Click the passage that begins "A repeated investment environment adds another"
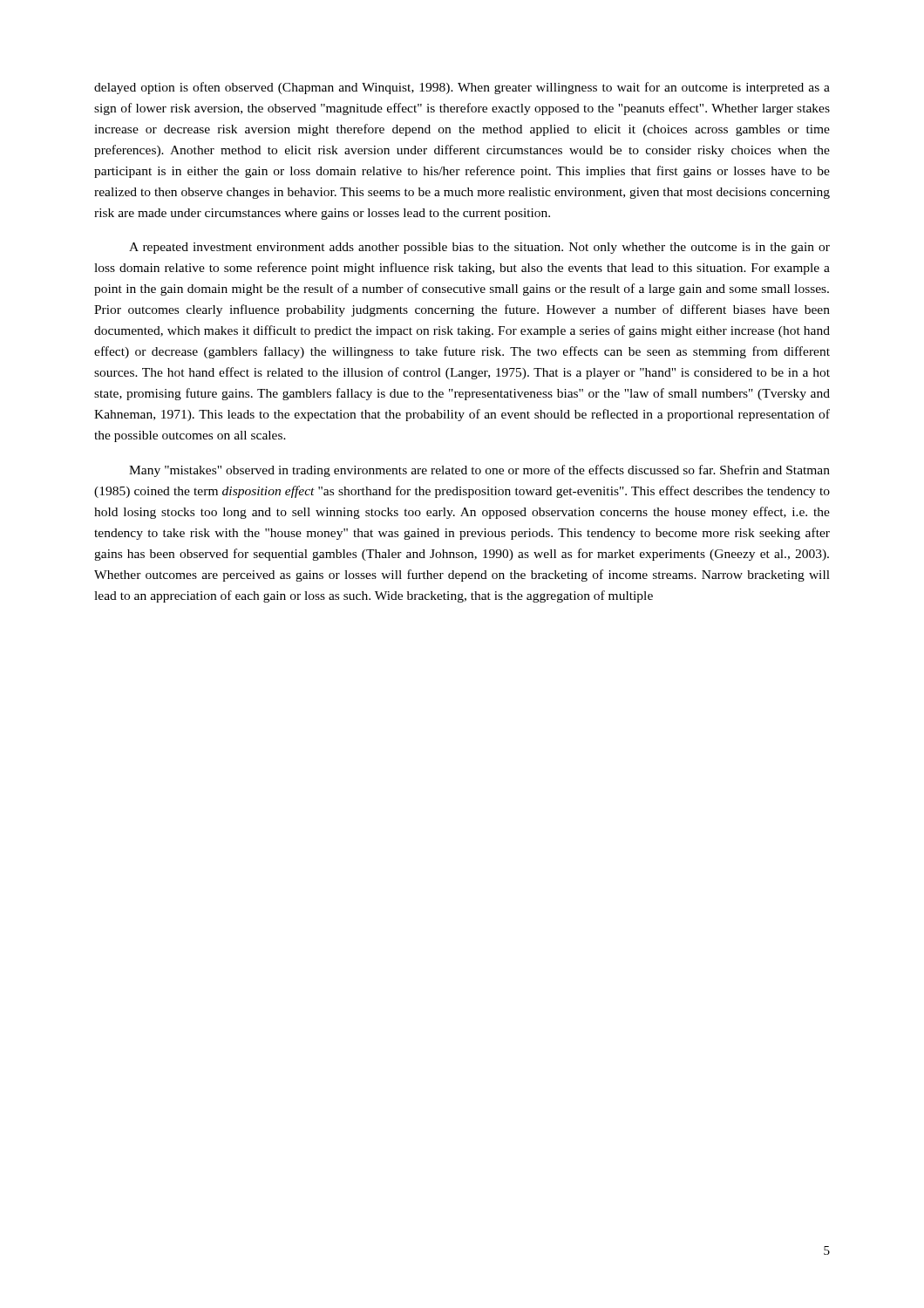924x1308 pixels. (462, 341)
